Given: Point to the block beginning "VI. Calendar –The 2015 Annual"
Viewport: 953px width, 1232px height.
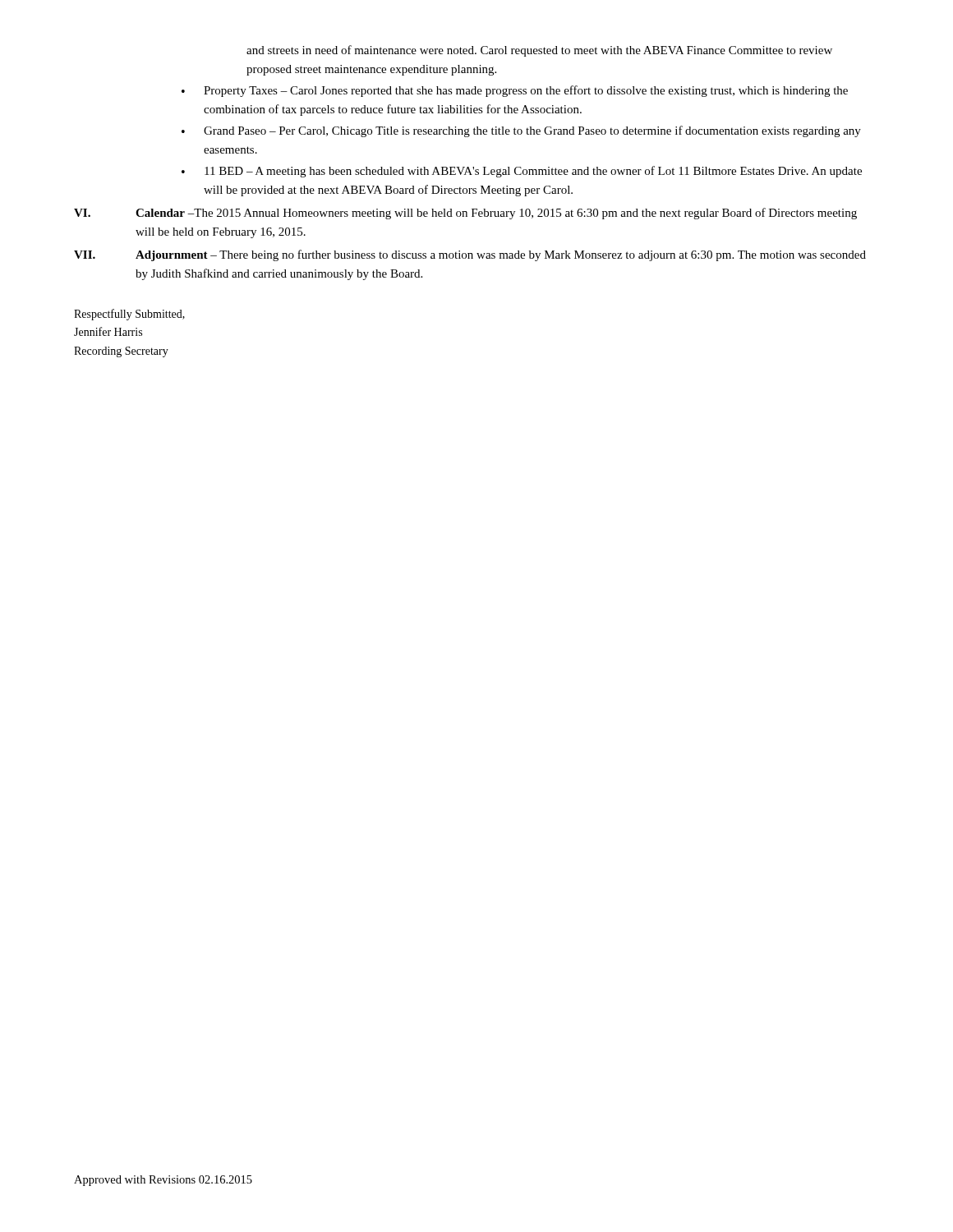Looking at the screenshot, I should 476,222.
